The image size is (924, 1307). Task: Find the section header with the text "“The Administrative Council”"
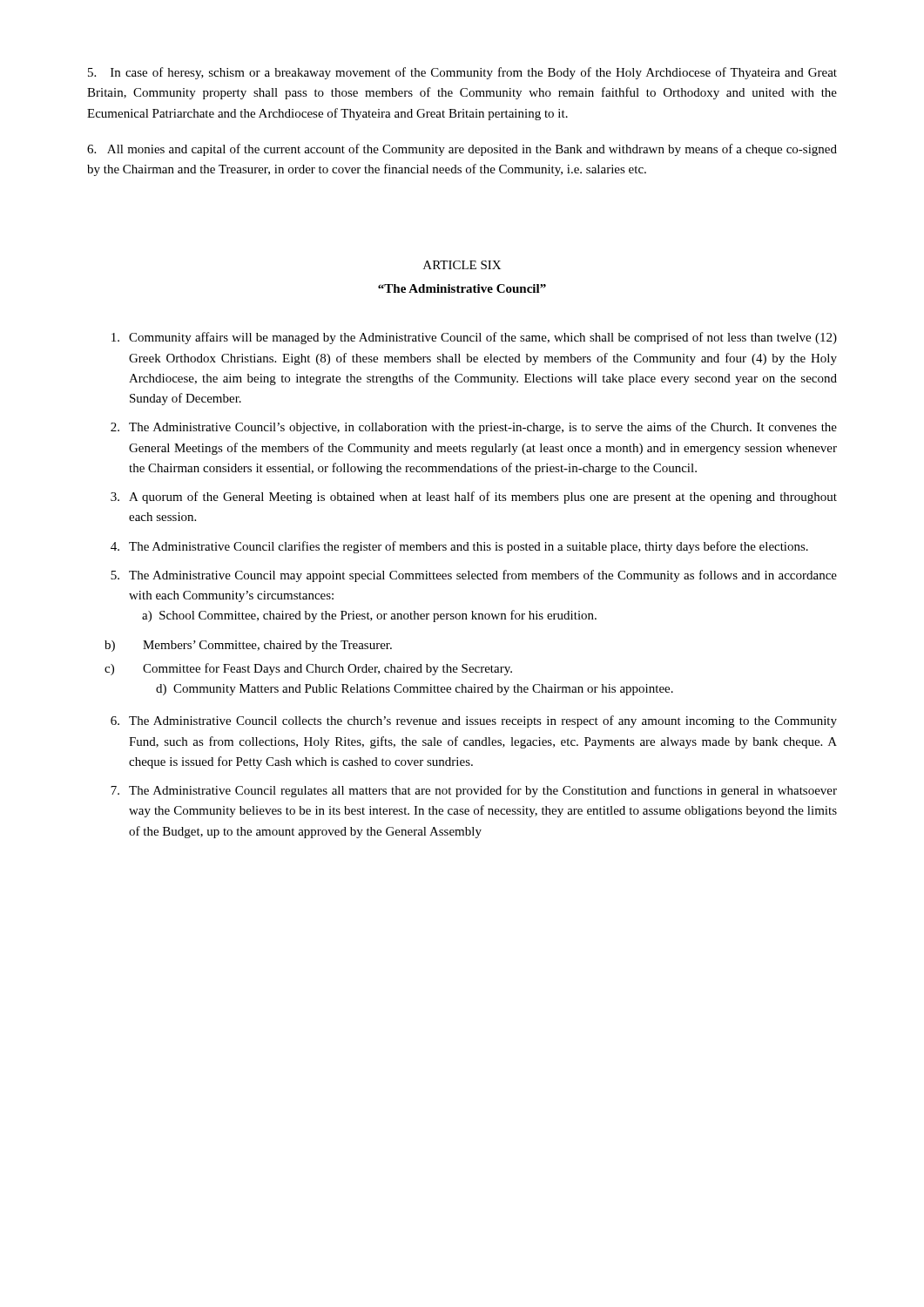462,289
